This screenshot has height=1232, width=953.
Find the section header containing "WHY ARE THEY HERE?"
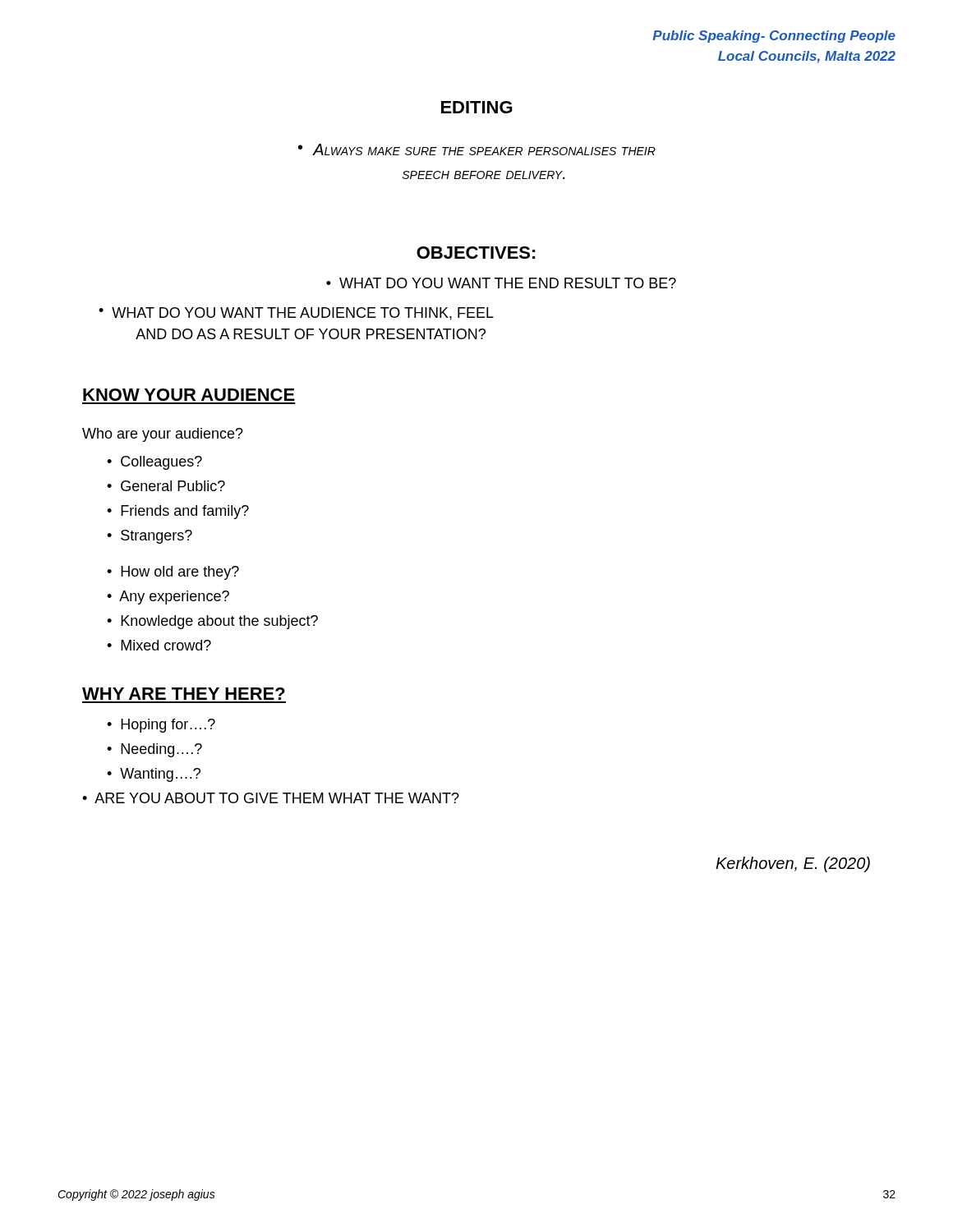pyautogui.click(x=184, y=694)
